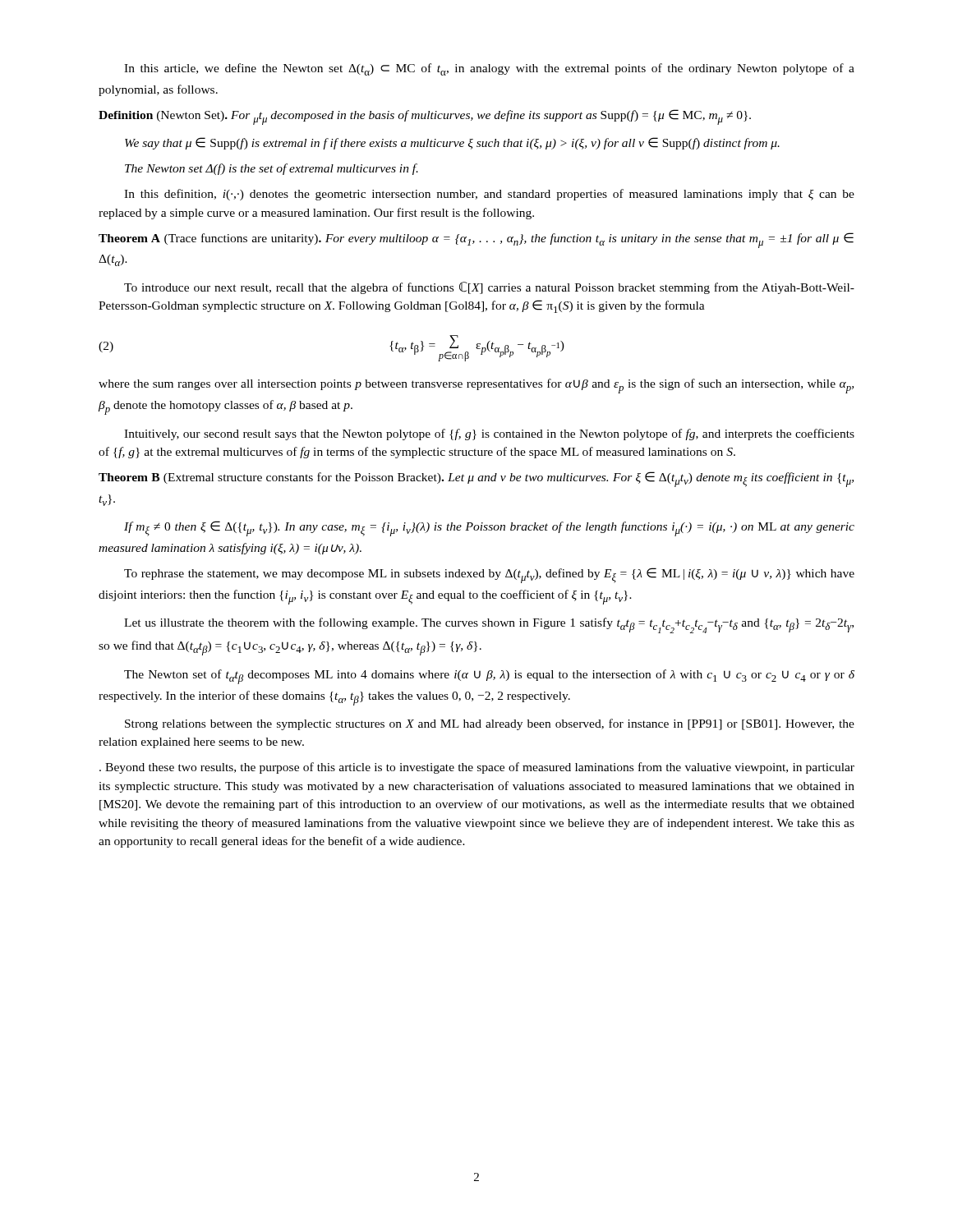Find the block starting ". Beyond these"
This screenshot has height=1232, width=953.
(x=476, y=805)
